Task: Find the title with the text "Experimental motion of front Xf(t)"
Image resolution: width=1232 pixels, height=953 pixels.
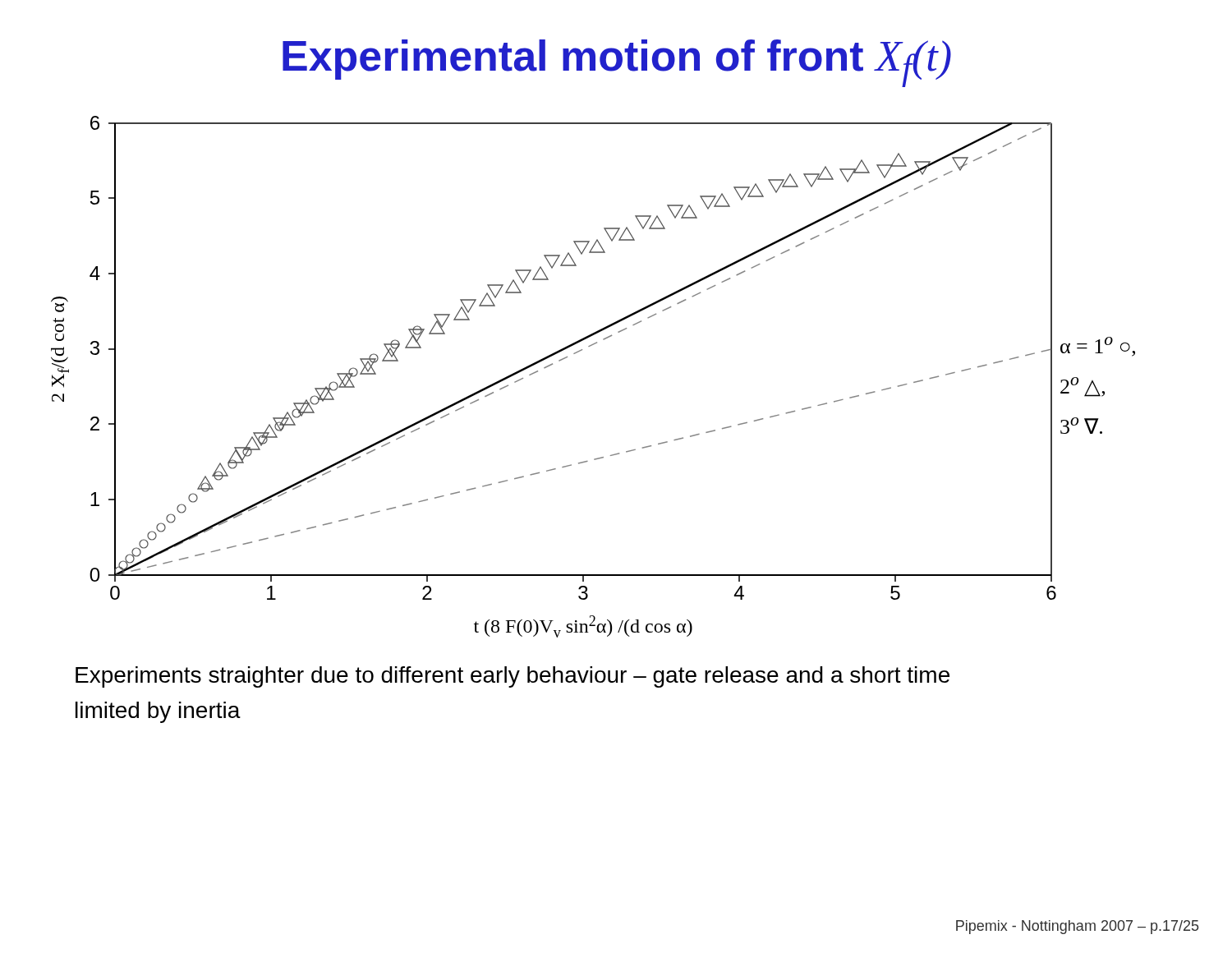Action: 616,60
